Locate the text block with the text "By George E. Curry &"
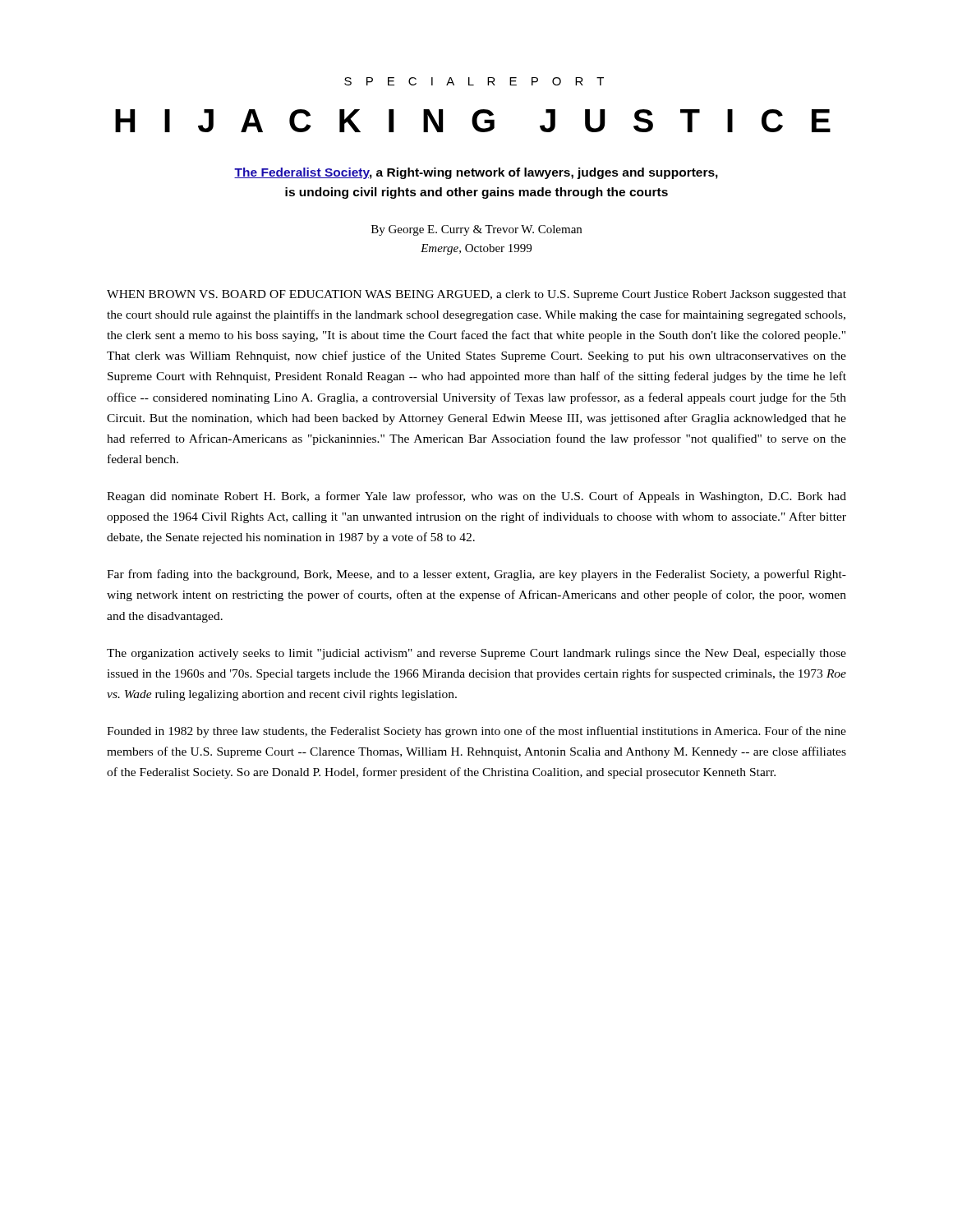The image size is (953, 1232). (x=476, y=238)
